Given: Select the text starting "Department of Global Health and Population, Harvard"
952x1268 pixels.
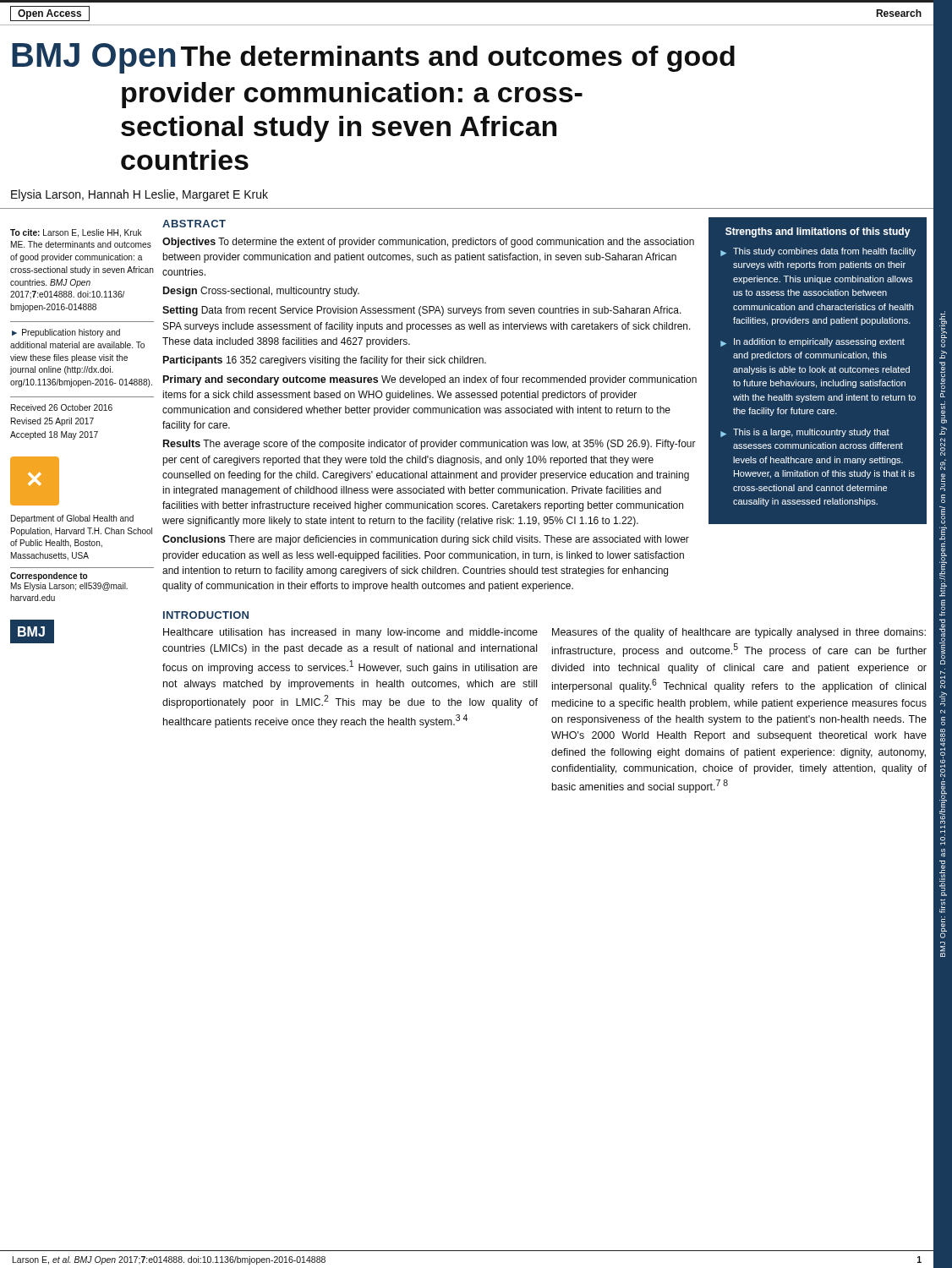Looking at the screenshot, I should coord(82,537).
